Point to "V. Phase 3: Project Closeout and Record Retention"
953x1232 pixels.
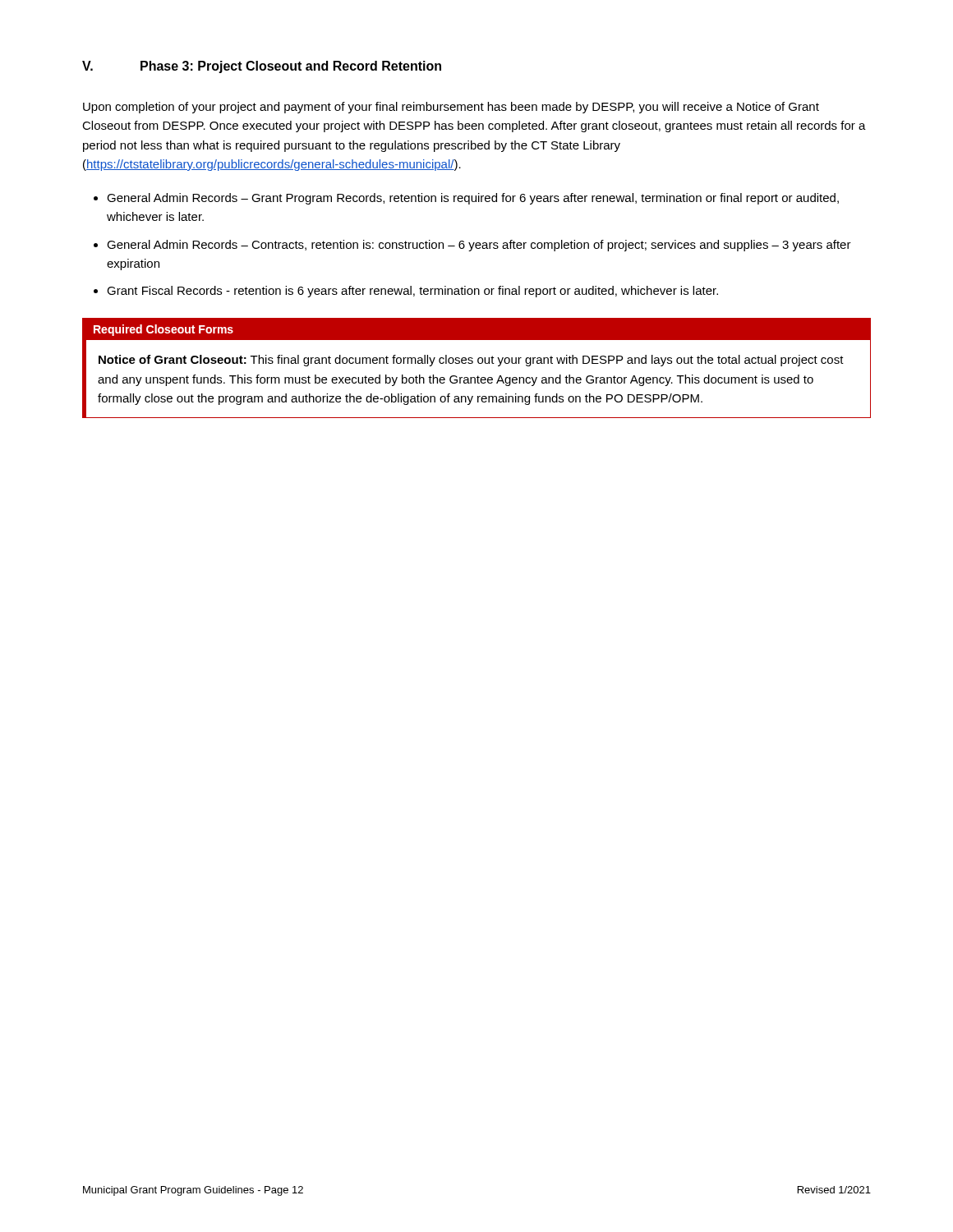[x=262, y=67]
